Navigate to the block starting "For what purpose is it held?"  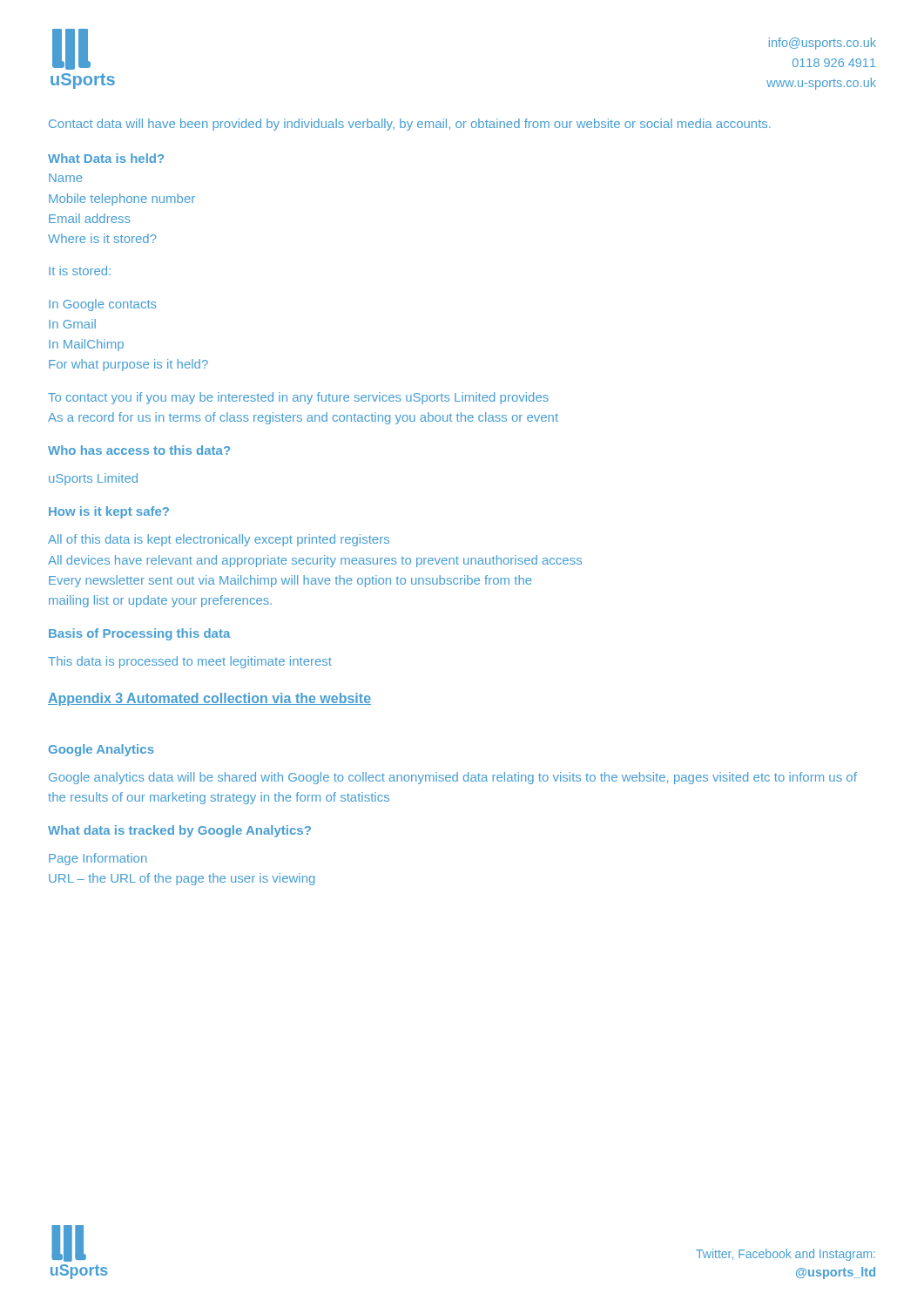[128, 364]
